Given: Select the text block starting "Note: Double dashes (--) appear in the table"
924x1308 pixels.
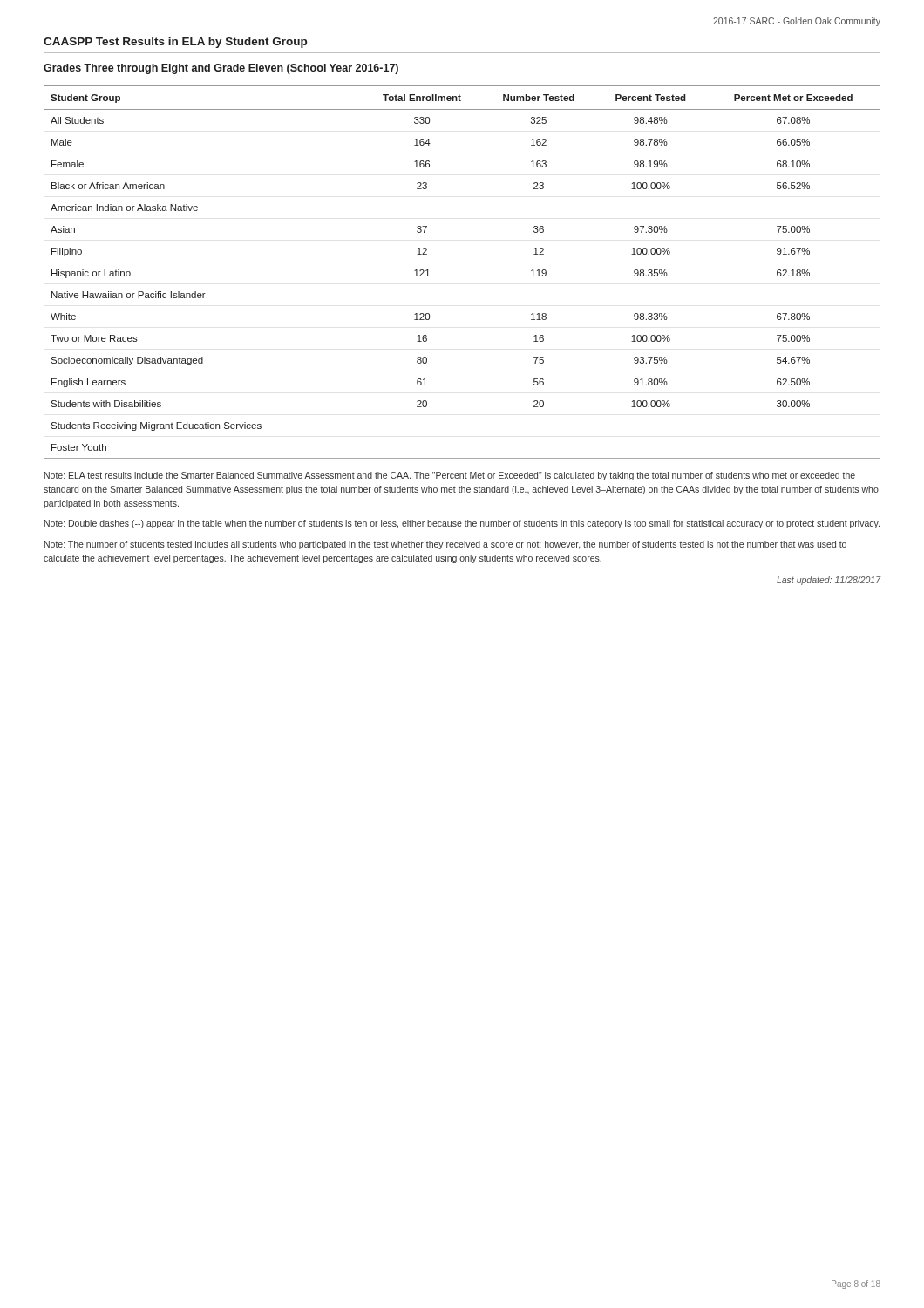Looking at the screenshot, I should click(462, 523).
